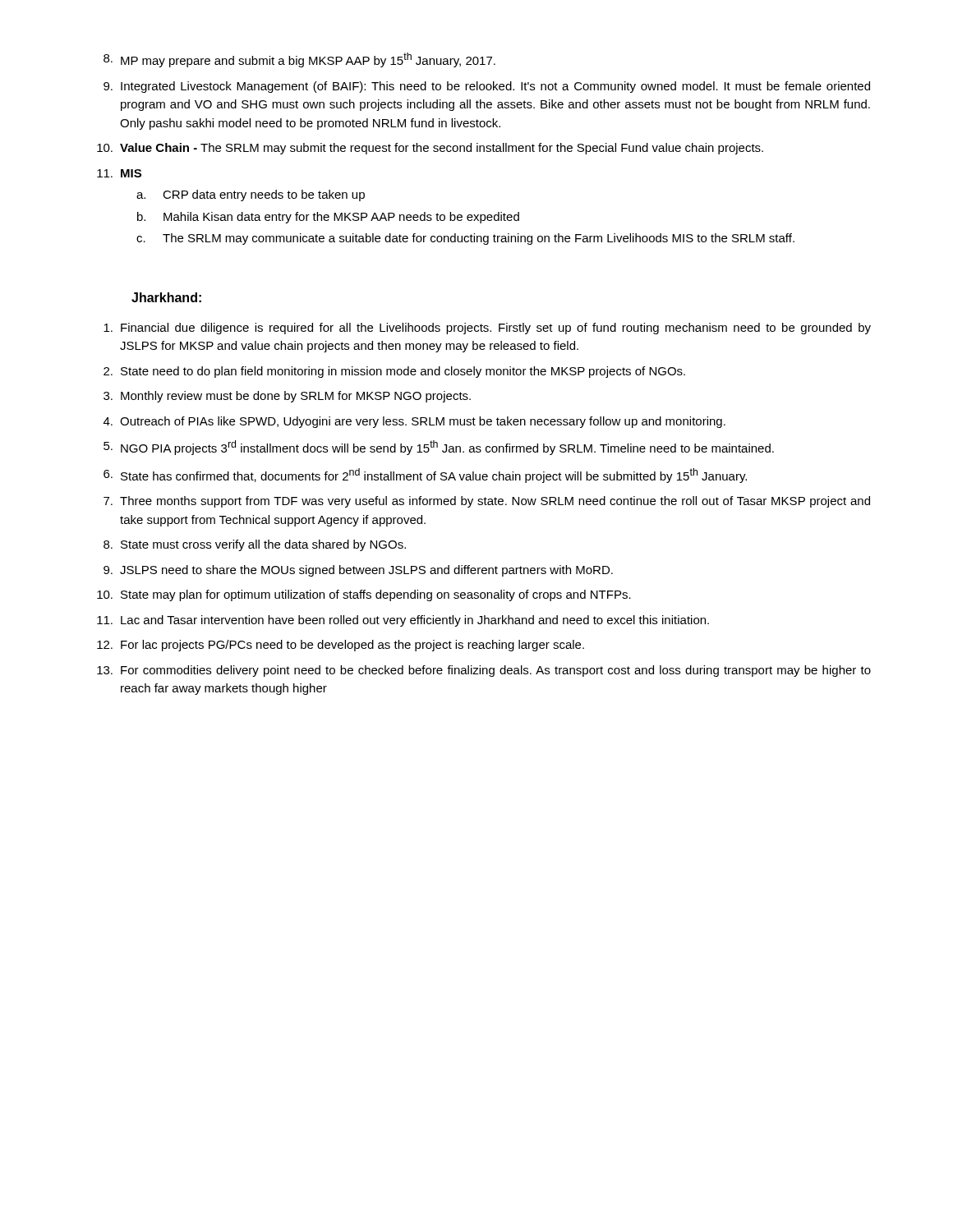Navigate to the passage starting "2. State need to do"
Screen dimensions: 1232x953
tap(476, 371)
